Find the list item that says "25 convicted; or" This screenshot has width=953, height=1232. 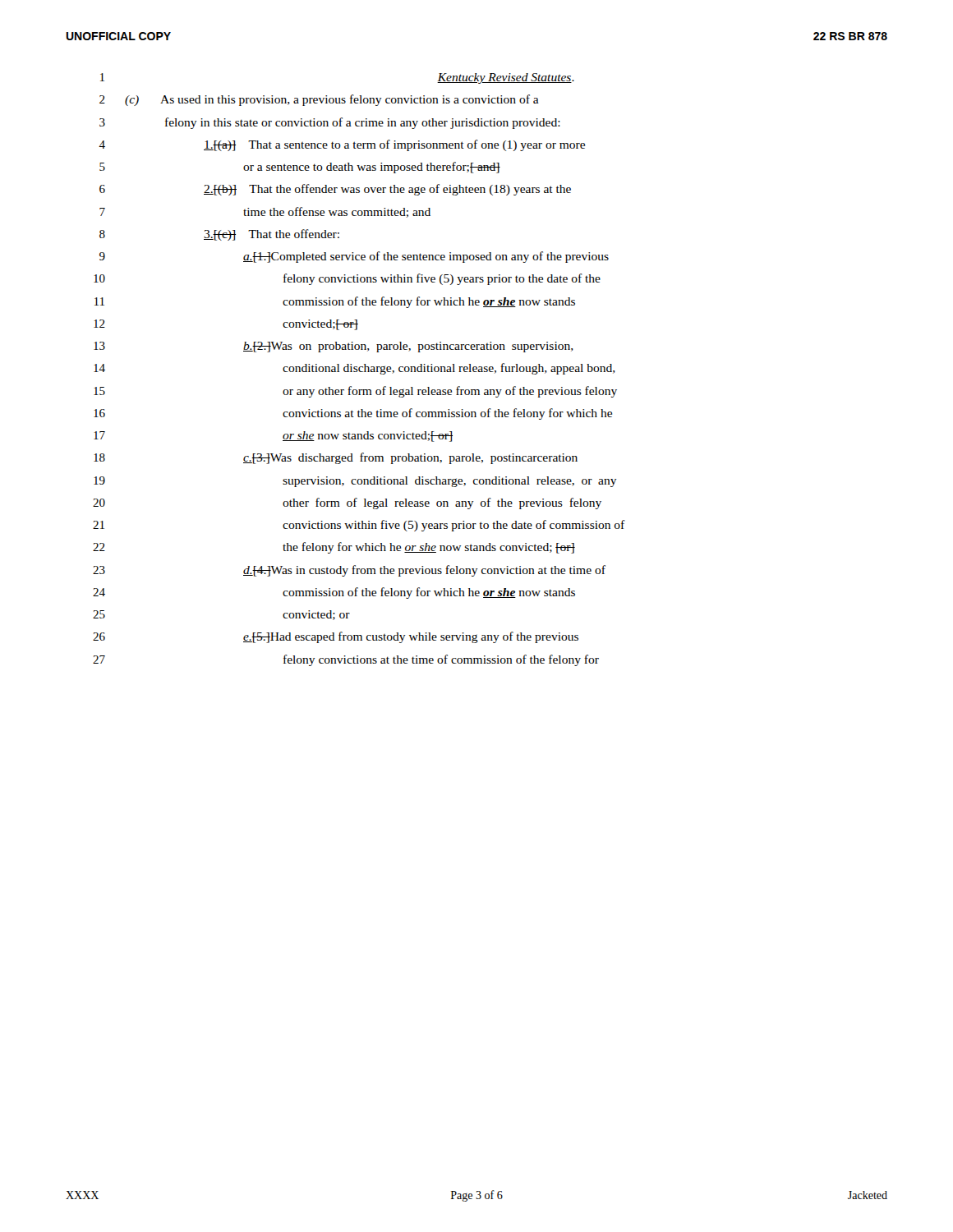(96, 616)
